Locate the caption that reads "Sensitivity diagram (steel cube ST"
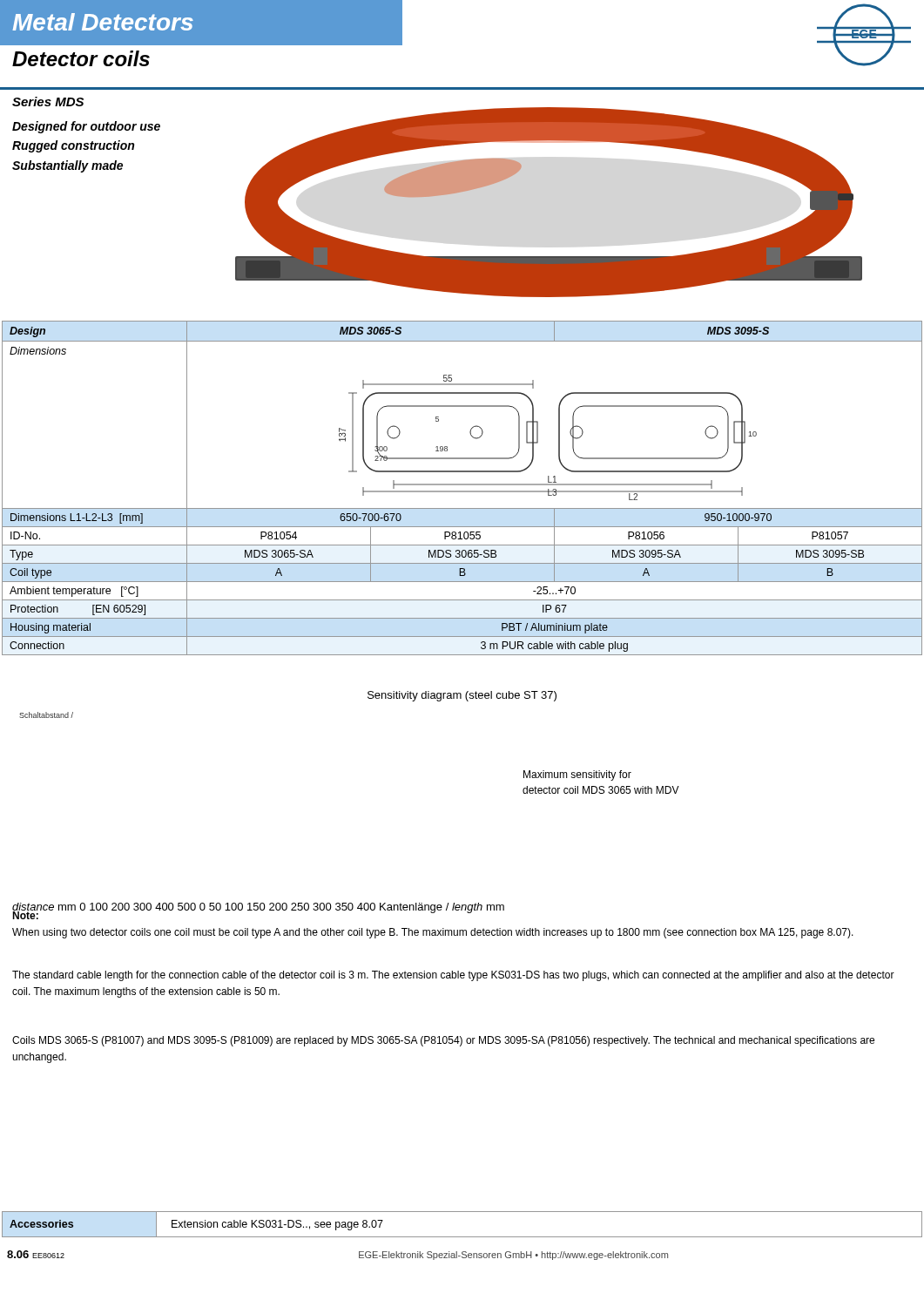 [462, 695]
